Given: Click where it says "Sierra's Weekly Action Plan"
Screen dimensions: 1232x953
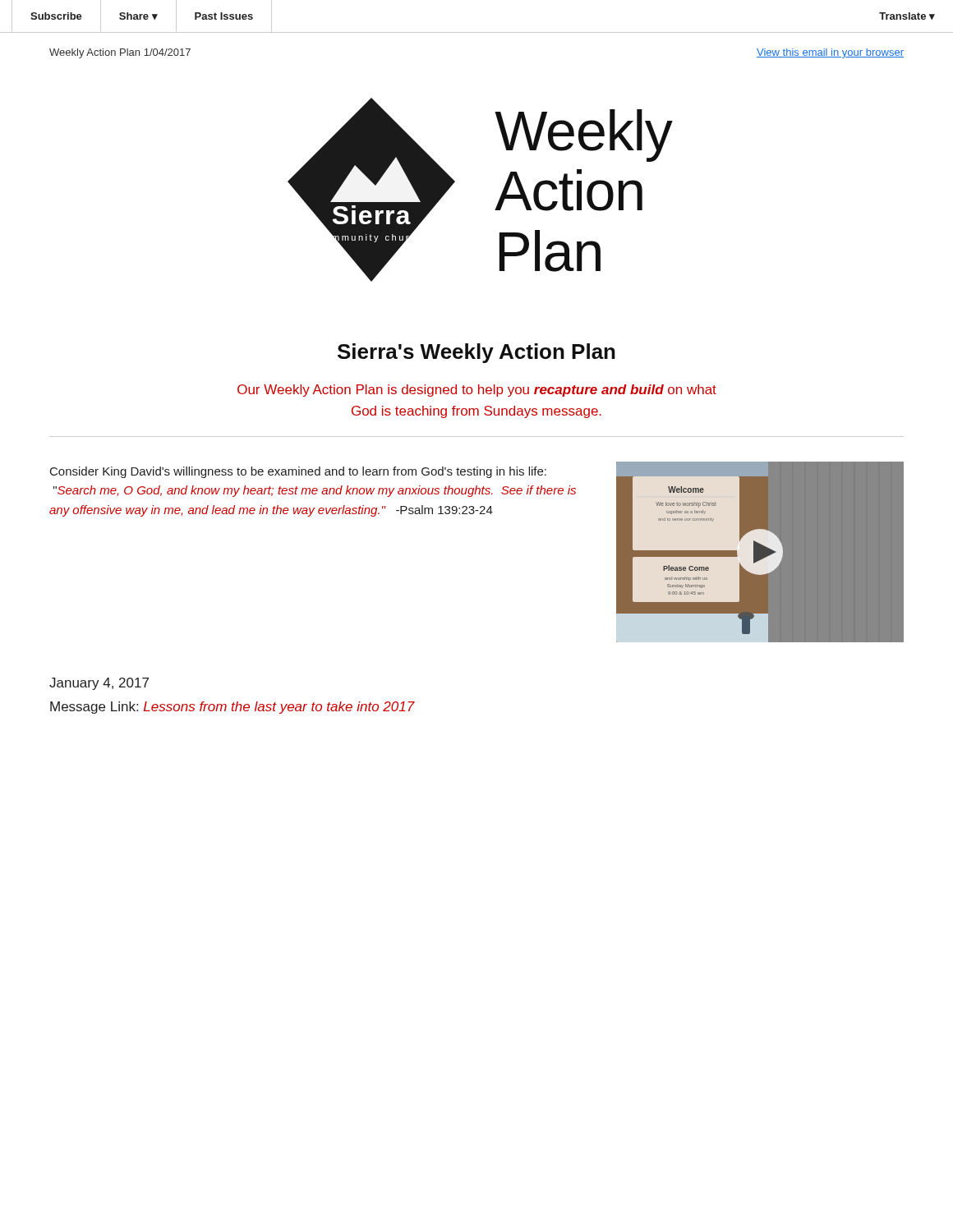Looking at the screenshot, I should [476, 351].
